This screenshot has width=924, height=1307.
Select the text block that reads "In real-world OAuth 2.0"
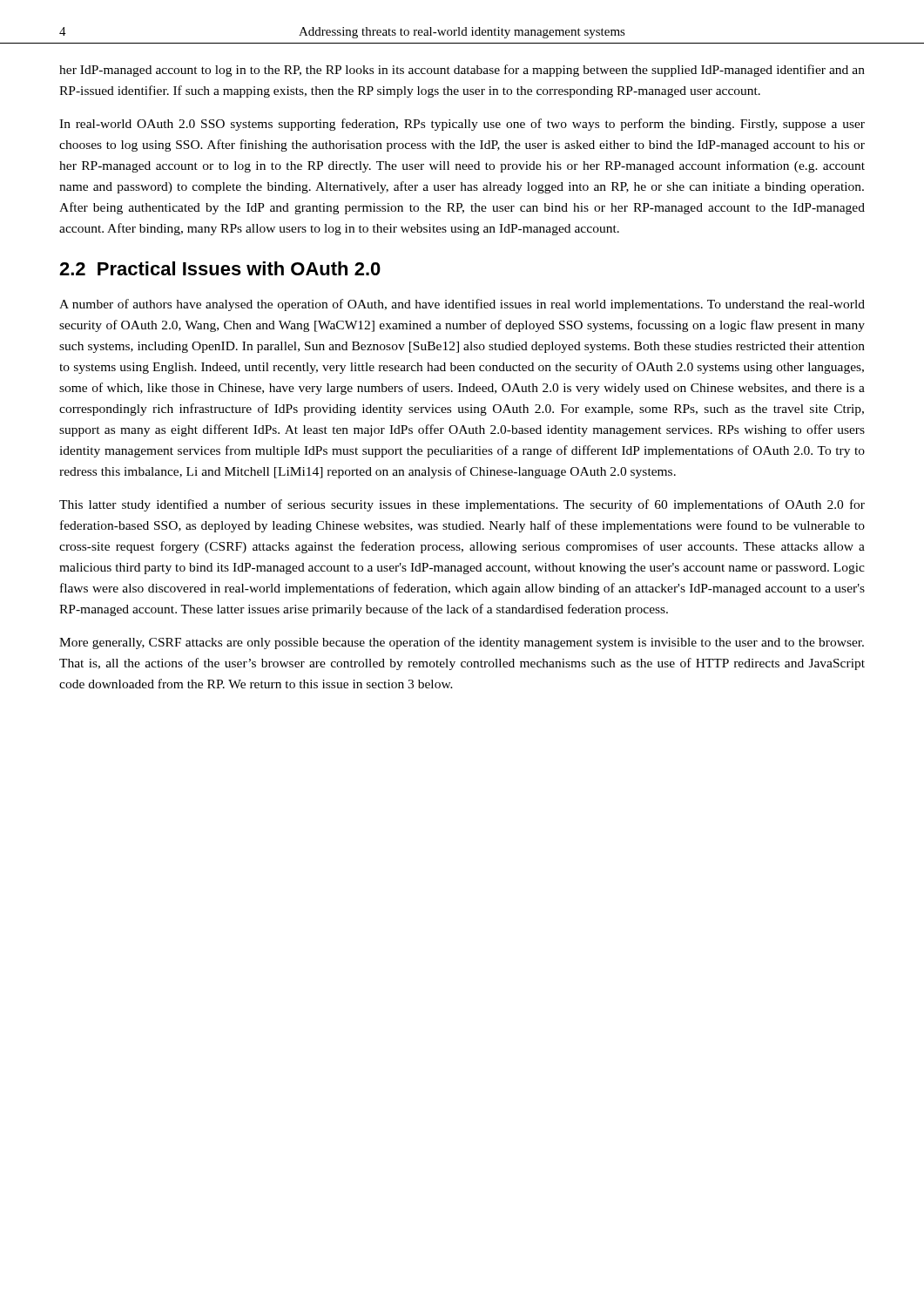click(x=462, y=176)
